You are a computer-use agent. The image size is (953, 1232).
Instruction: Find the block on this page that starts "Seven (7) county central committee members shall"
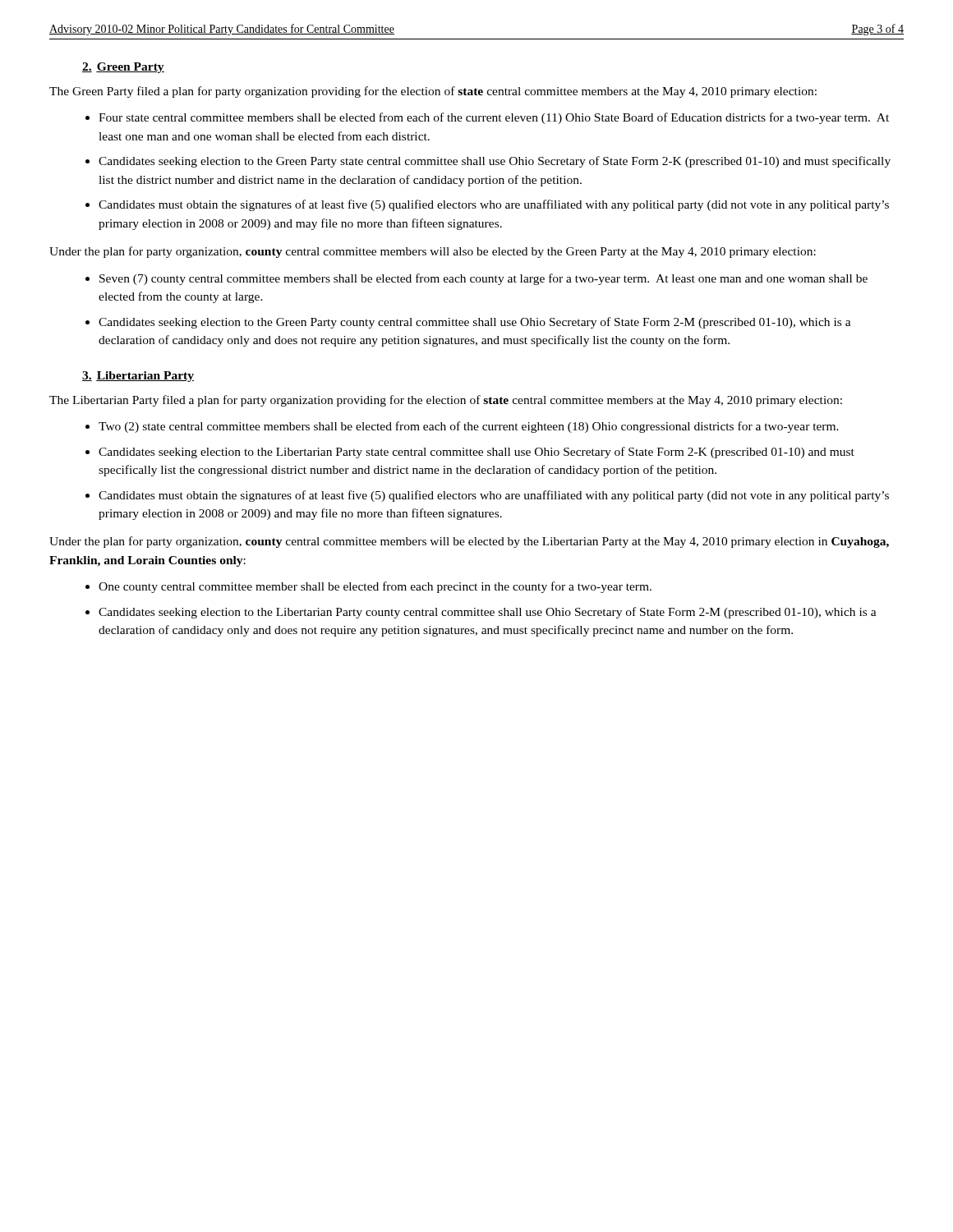(501, 288)
